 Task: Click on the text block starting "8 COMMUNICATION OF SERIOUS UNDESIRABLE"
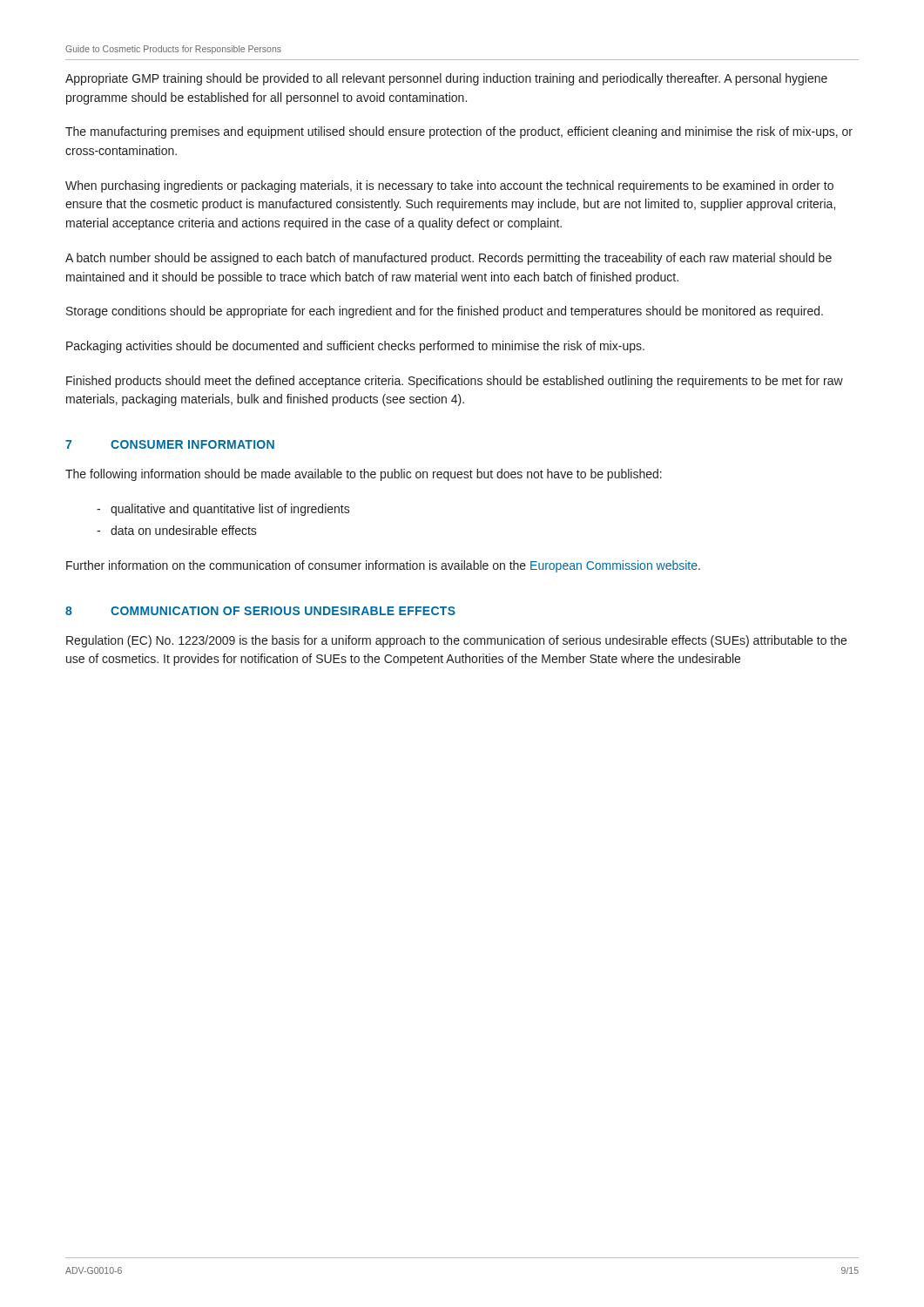click(261, 611)
